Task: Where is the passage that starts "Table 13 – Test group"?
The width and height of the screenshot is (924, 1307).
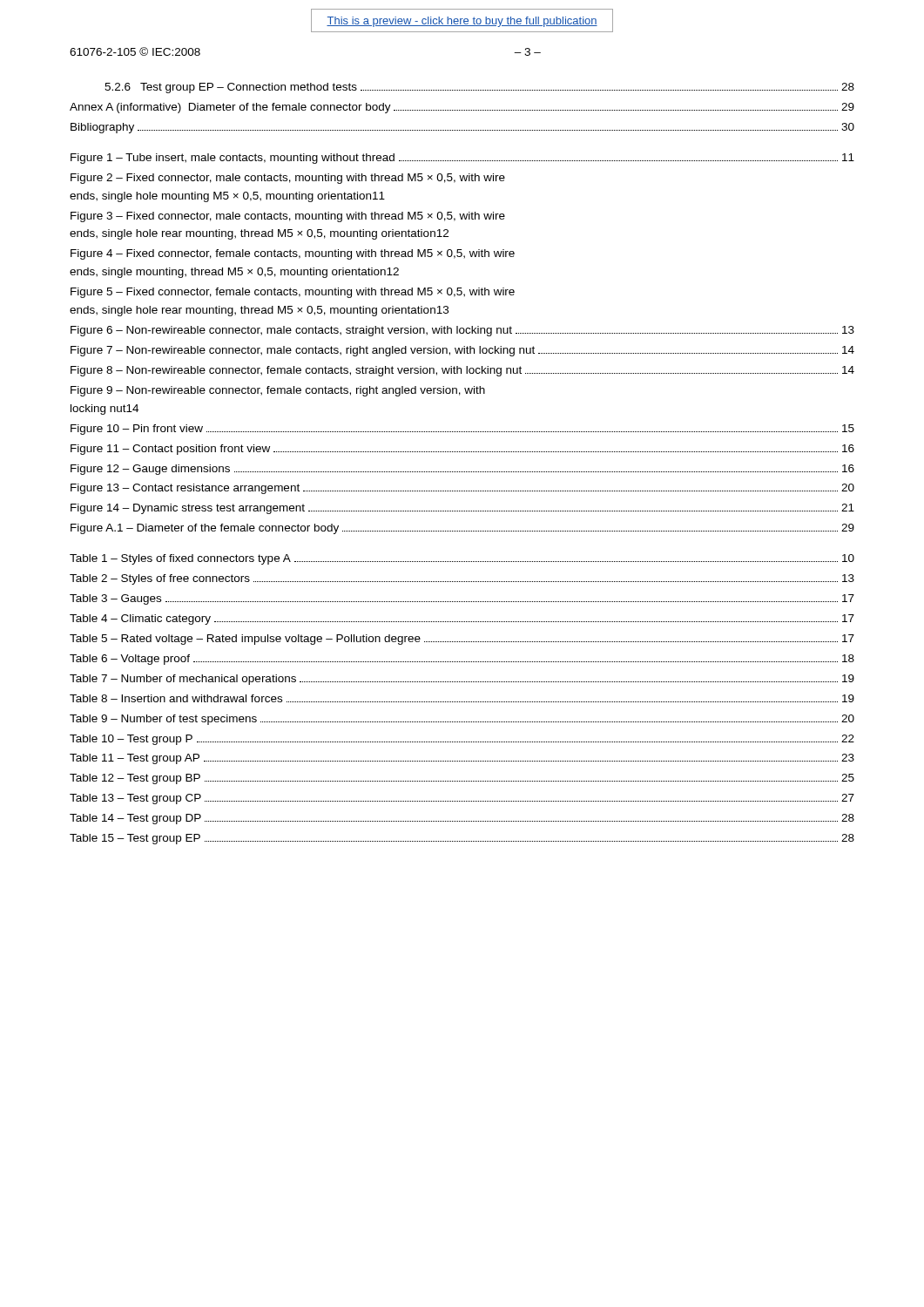Action: coord(462,799)
